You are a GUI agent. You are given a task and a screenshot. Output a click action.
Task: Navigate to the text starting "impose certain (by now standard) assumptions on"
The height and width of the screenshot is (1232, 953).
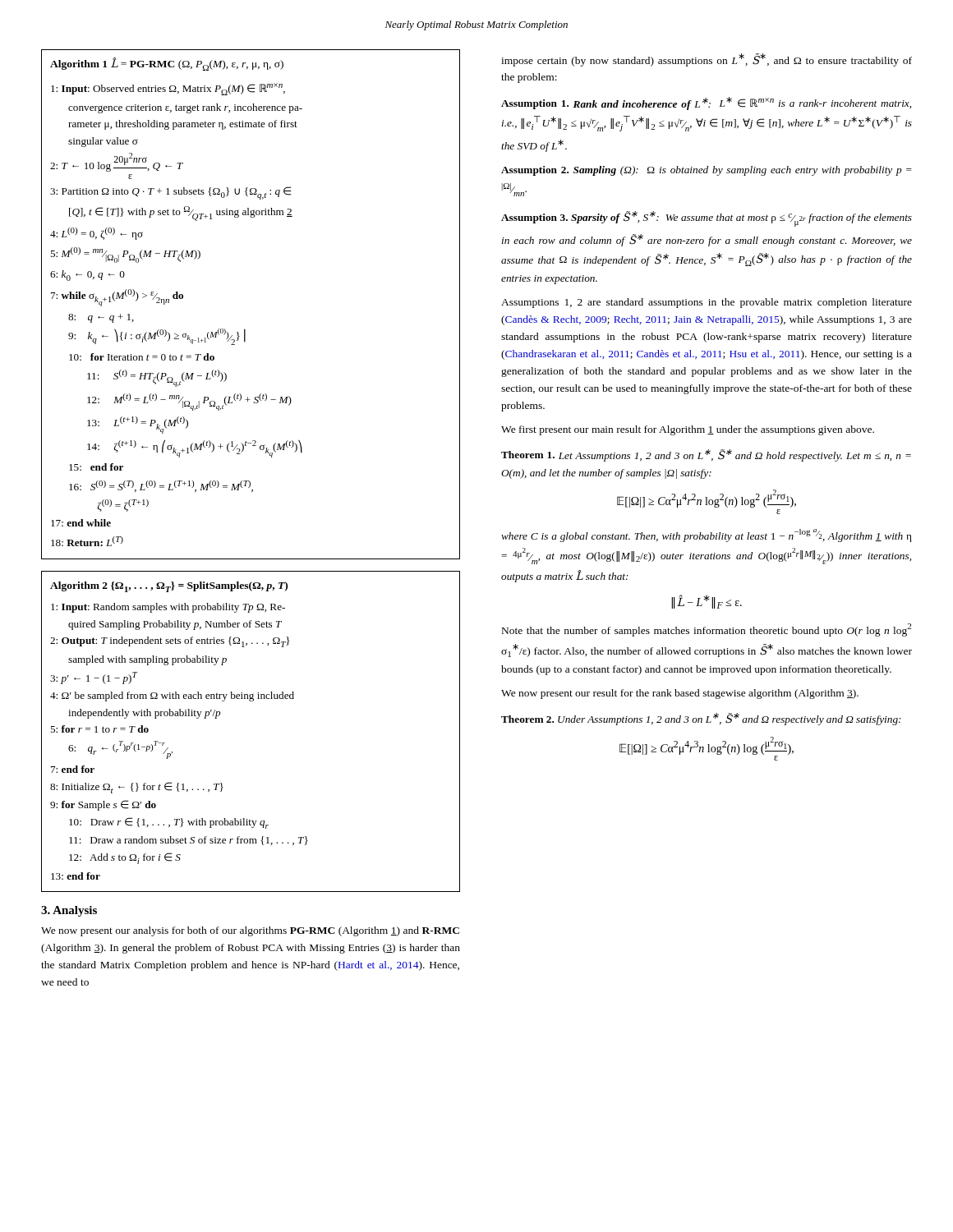pyautogui.click(x=707, y=67)
